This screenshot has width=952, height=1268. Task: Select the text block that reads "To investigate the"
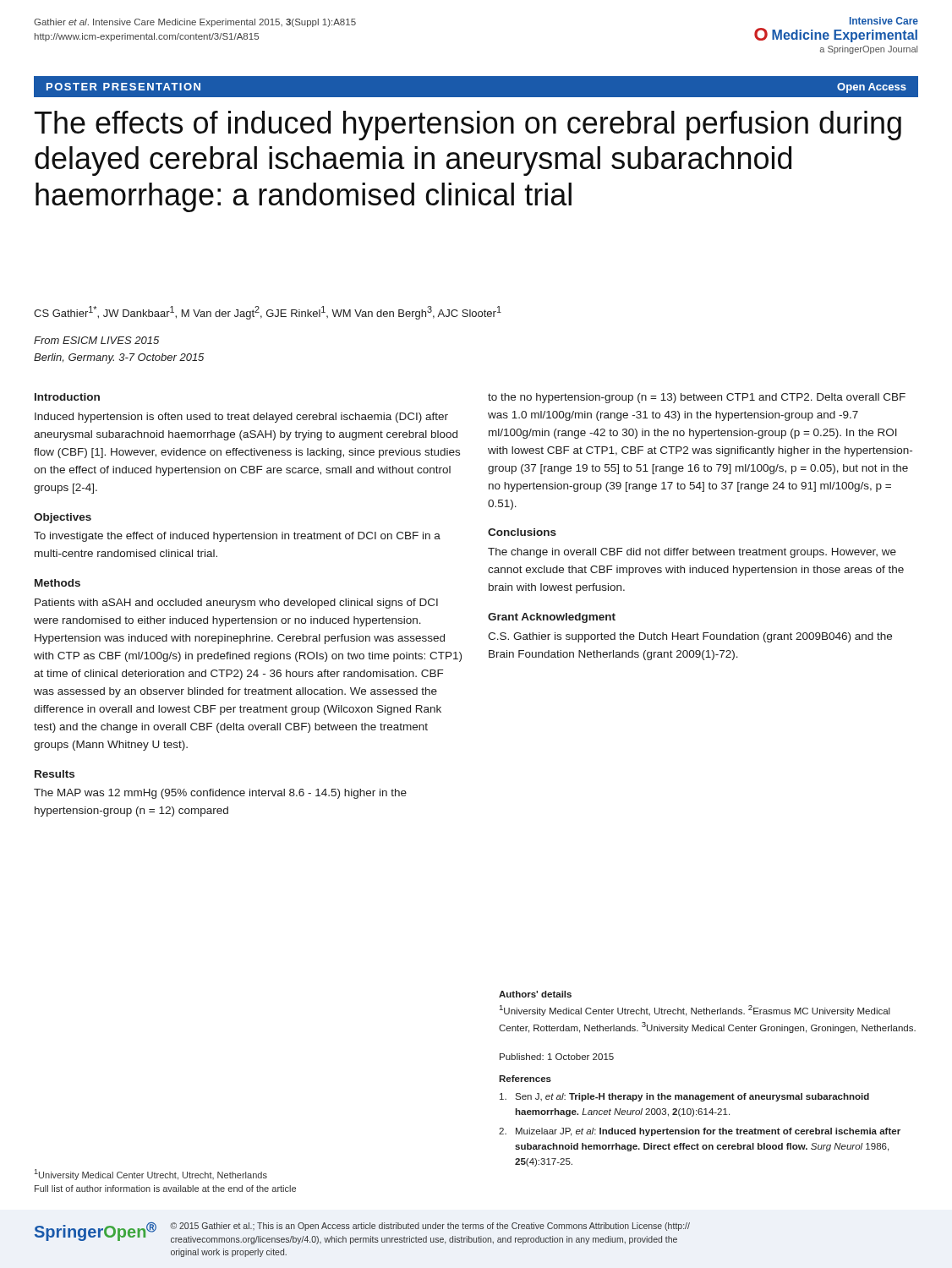237,545
